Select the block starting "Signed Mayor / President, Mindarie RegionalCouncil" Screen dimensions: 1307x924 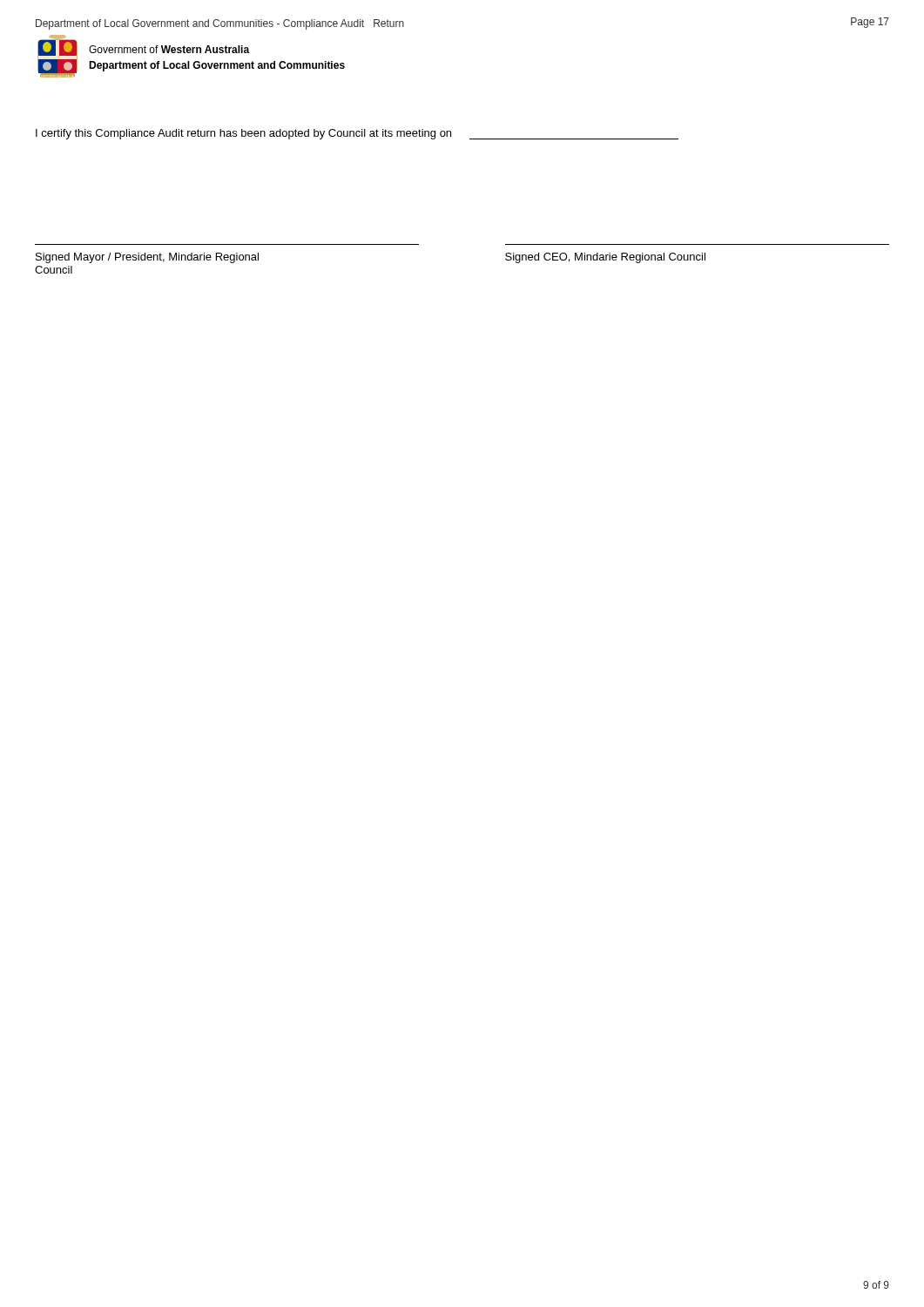click(x=147, y=263)
